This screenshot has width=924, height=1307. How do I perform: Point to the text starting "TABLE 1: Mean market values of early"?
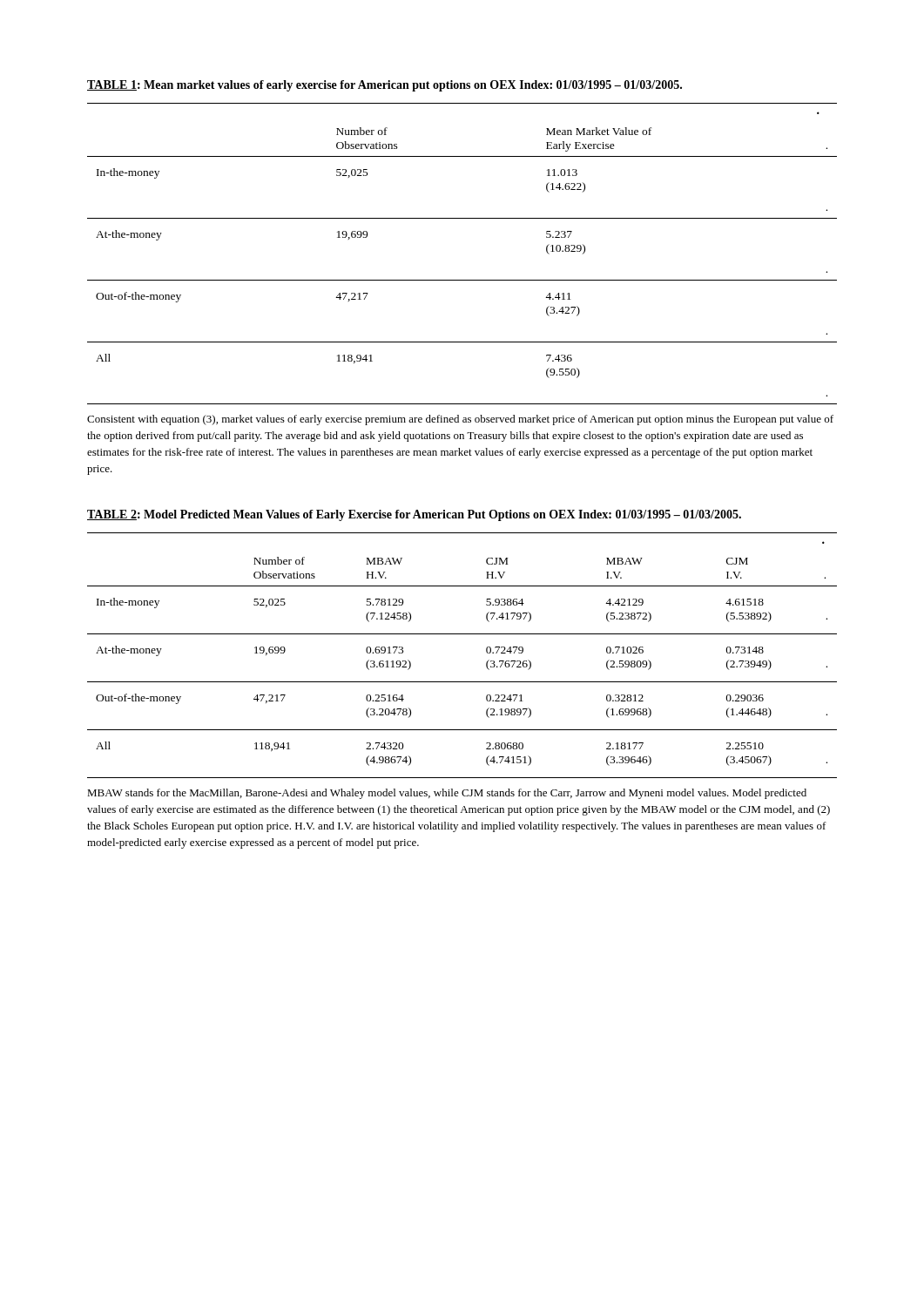[385, 85]
